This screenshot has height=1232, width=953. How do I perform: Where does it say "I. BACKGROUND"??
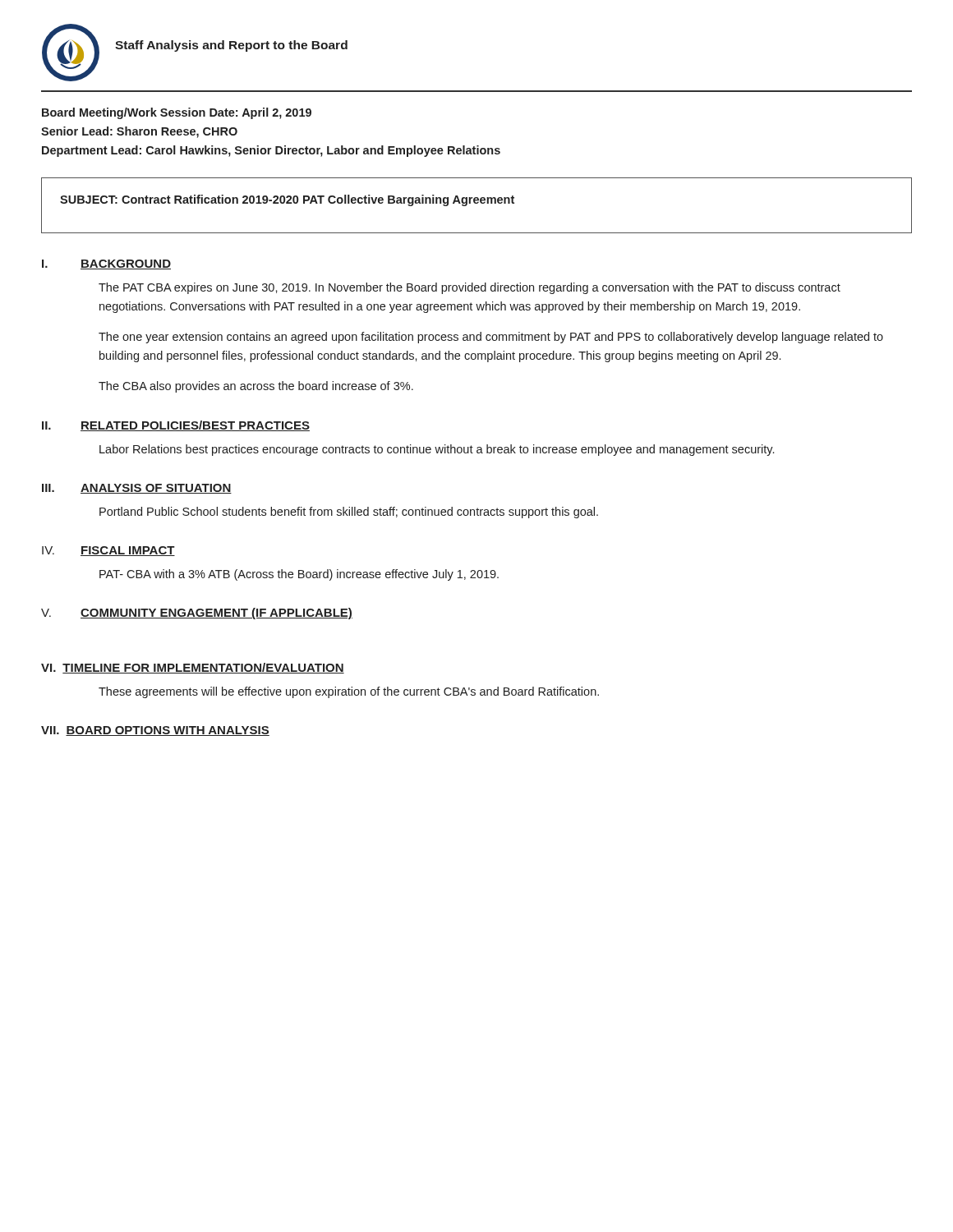[106, 263]
